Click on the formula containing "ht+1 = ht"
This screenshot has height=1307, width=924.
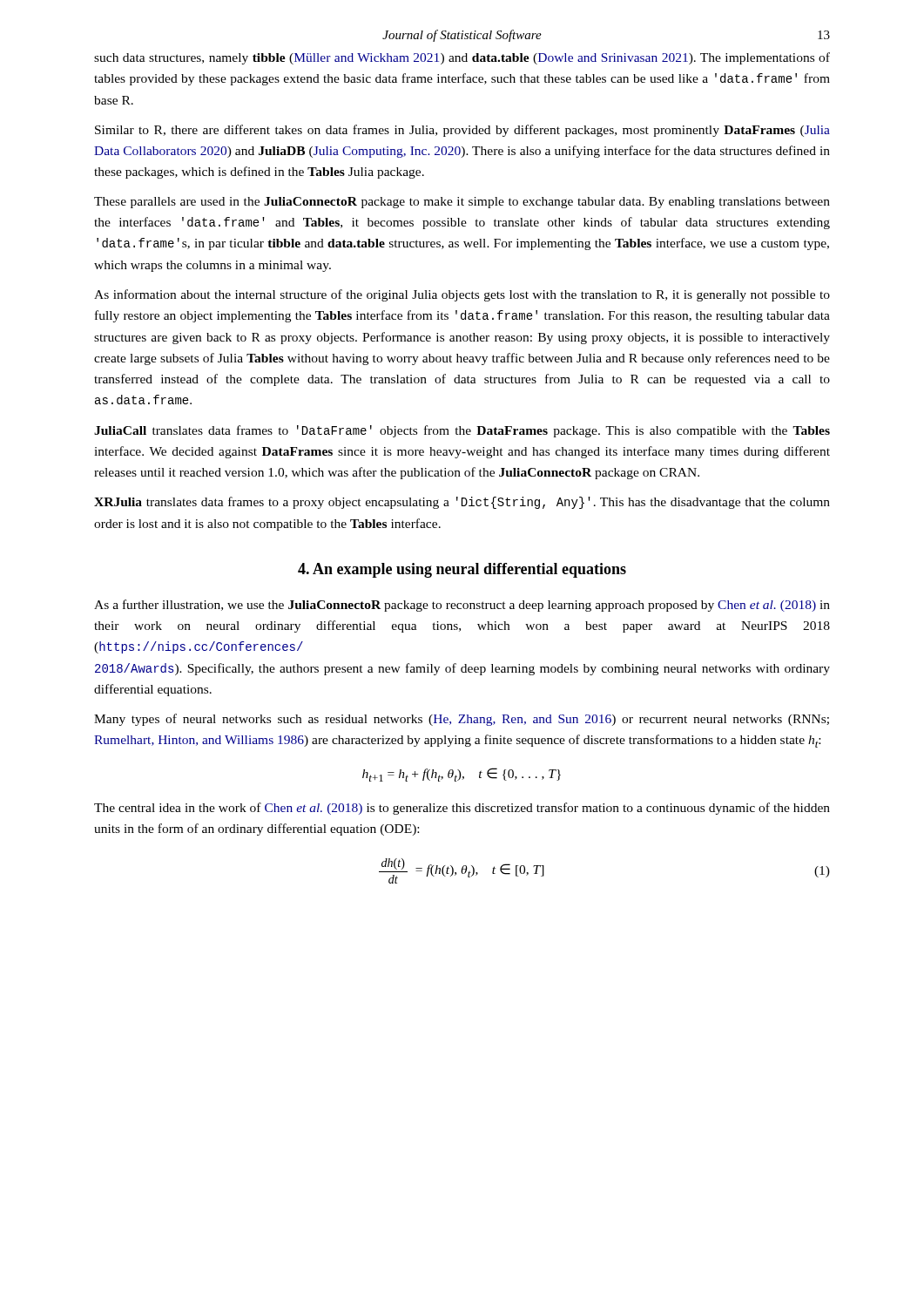[x=462, y=775]
